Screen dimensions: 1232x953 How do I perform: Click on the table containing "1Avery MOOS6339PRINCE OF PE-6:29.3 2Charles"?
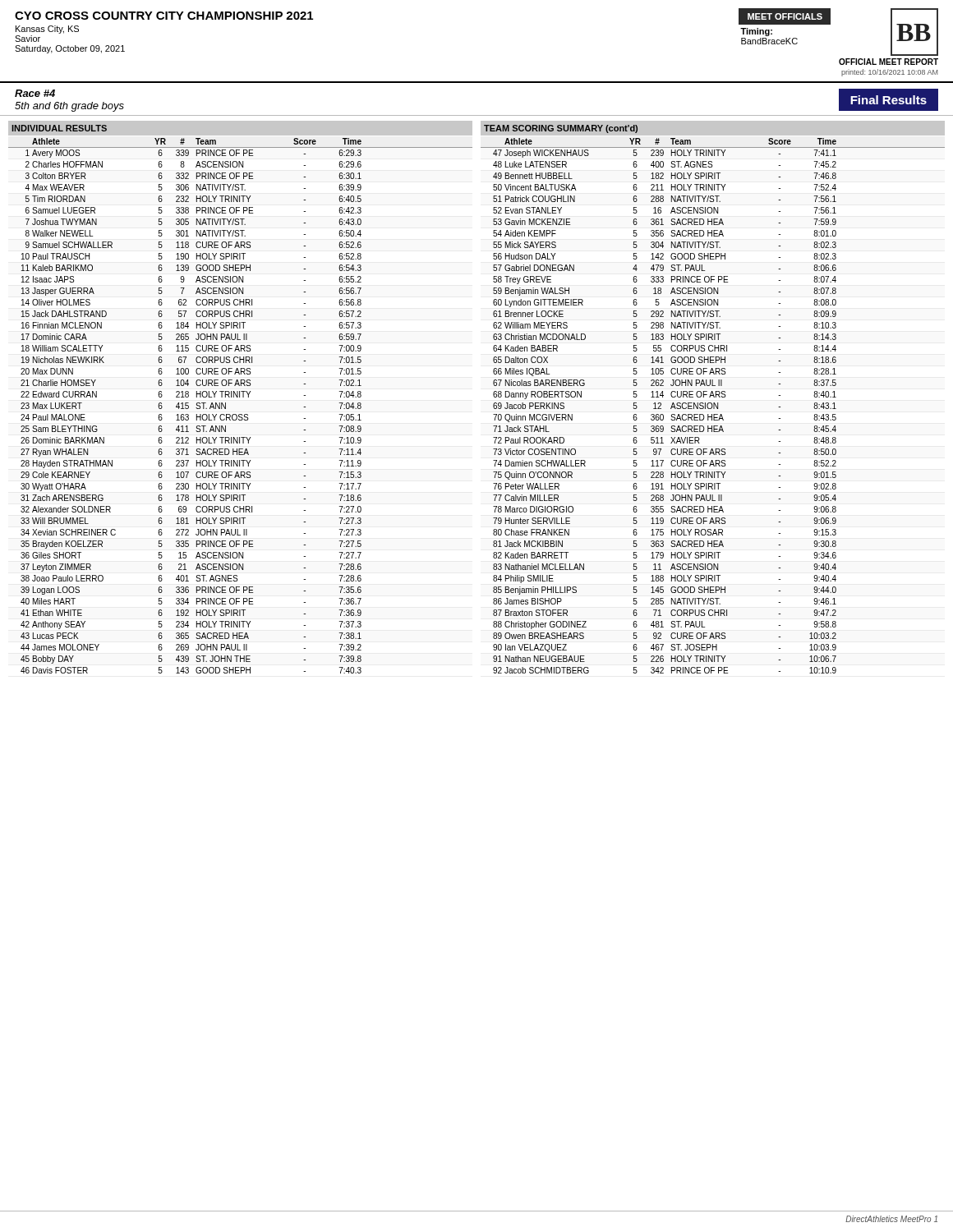click(240, 412)
